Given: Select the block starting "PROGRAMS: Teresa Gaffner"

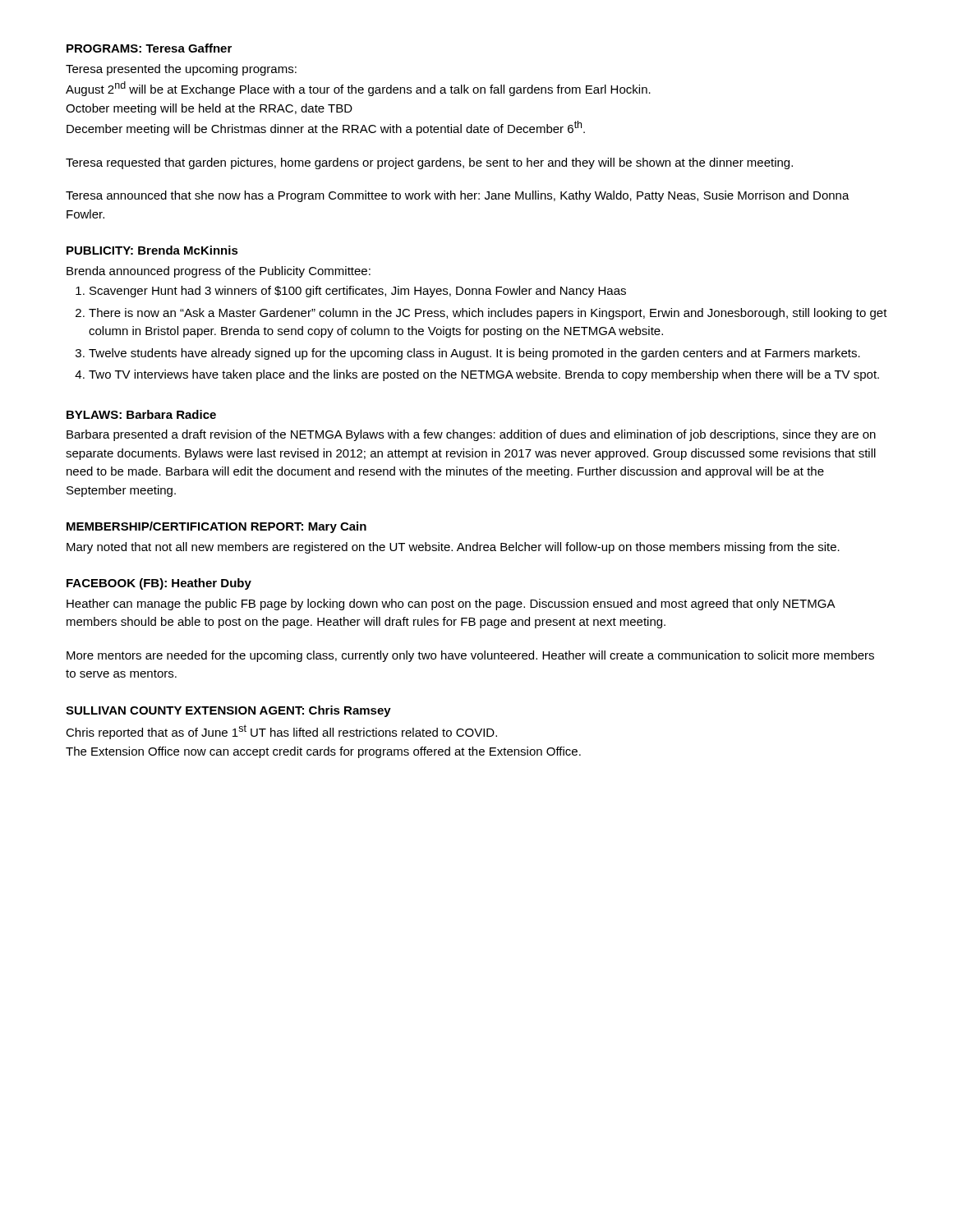Looking at the screenshot, I should click(x=149, y=48).
